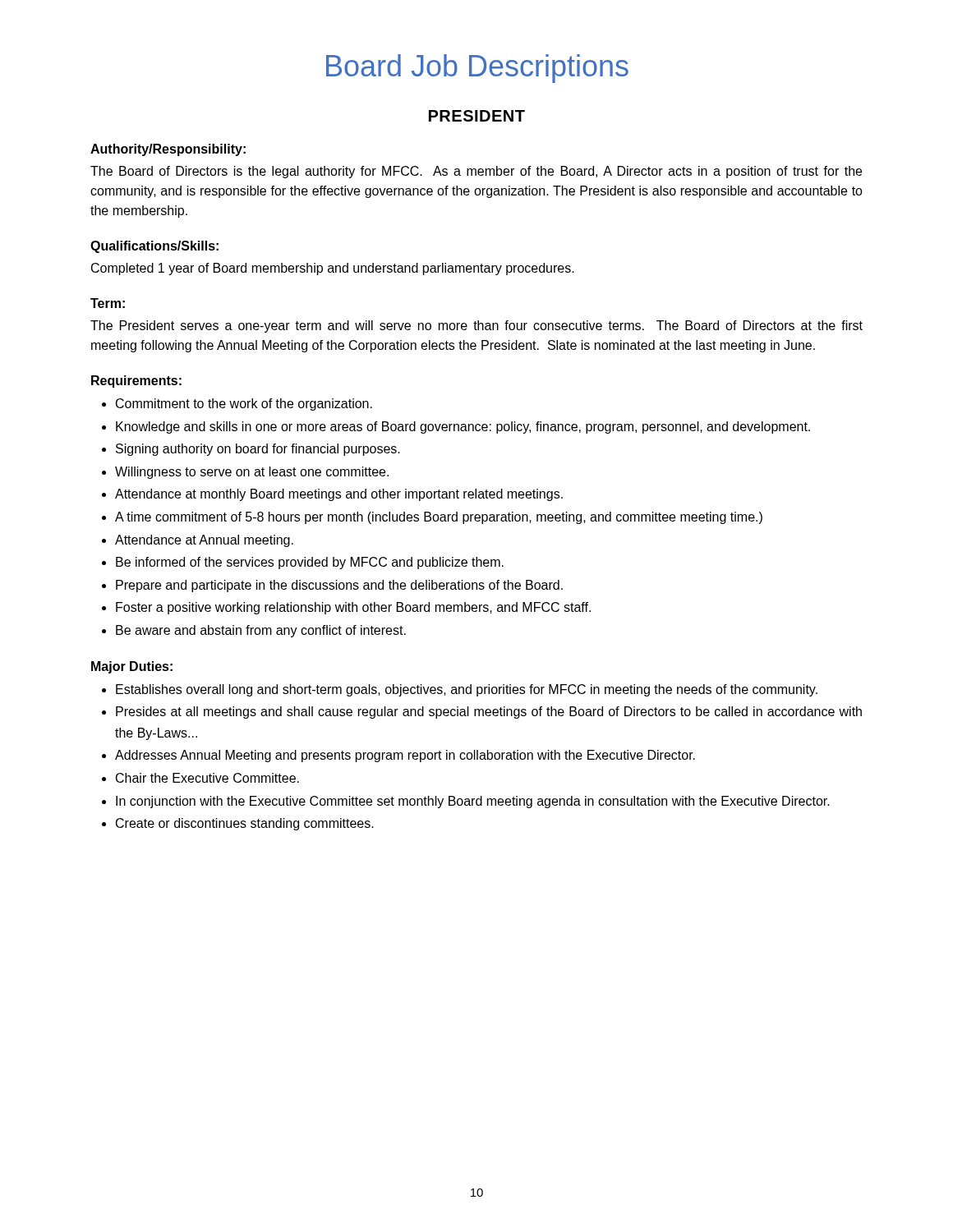Locate the title that reads "Board Job Descriptions"
This screenshot has width=953, height=1232.
coord(476,67)
